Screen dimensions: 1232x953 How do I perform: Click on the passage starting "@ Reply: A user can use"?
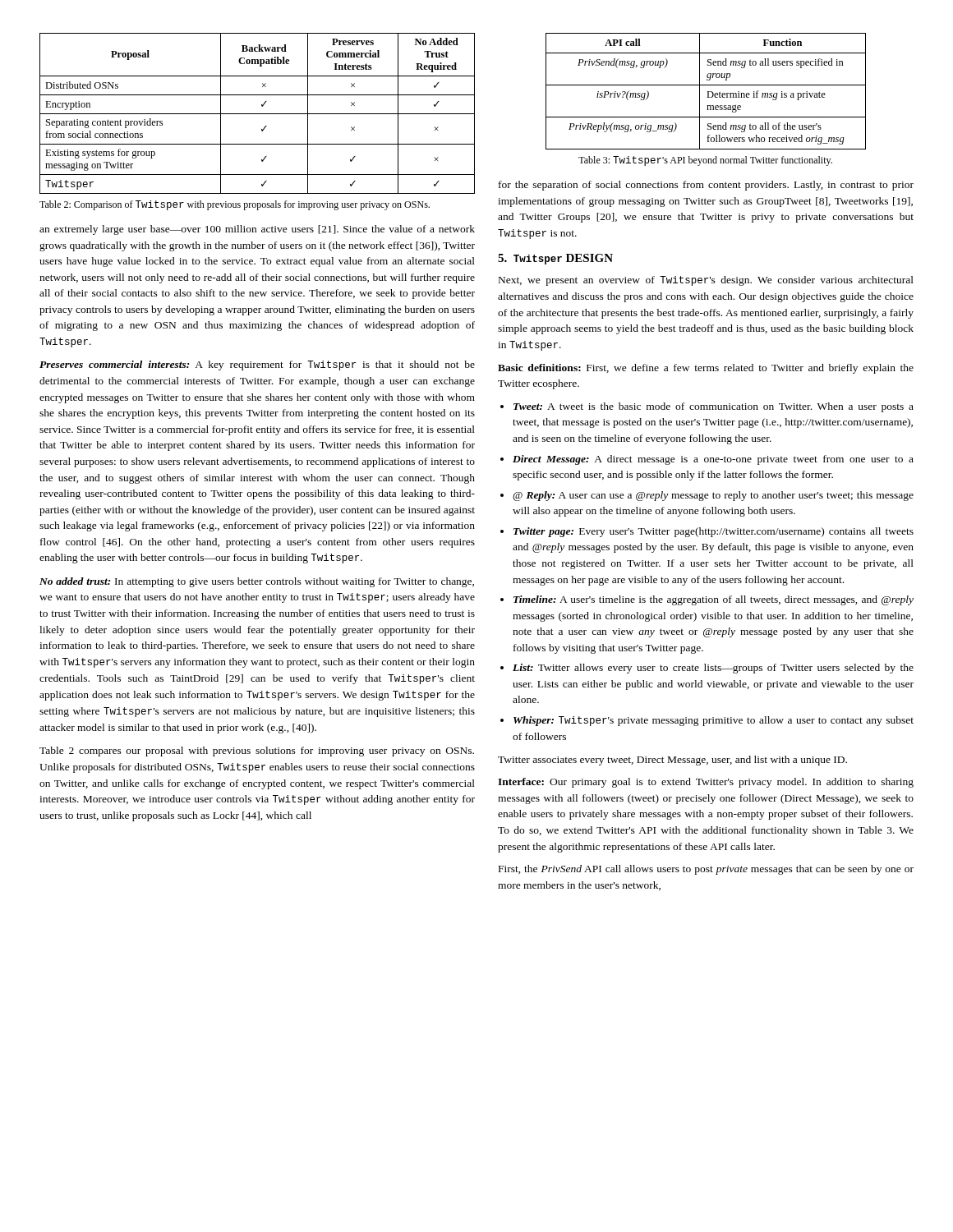click(x=713, y=503)
